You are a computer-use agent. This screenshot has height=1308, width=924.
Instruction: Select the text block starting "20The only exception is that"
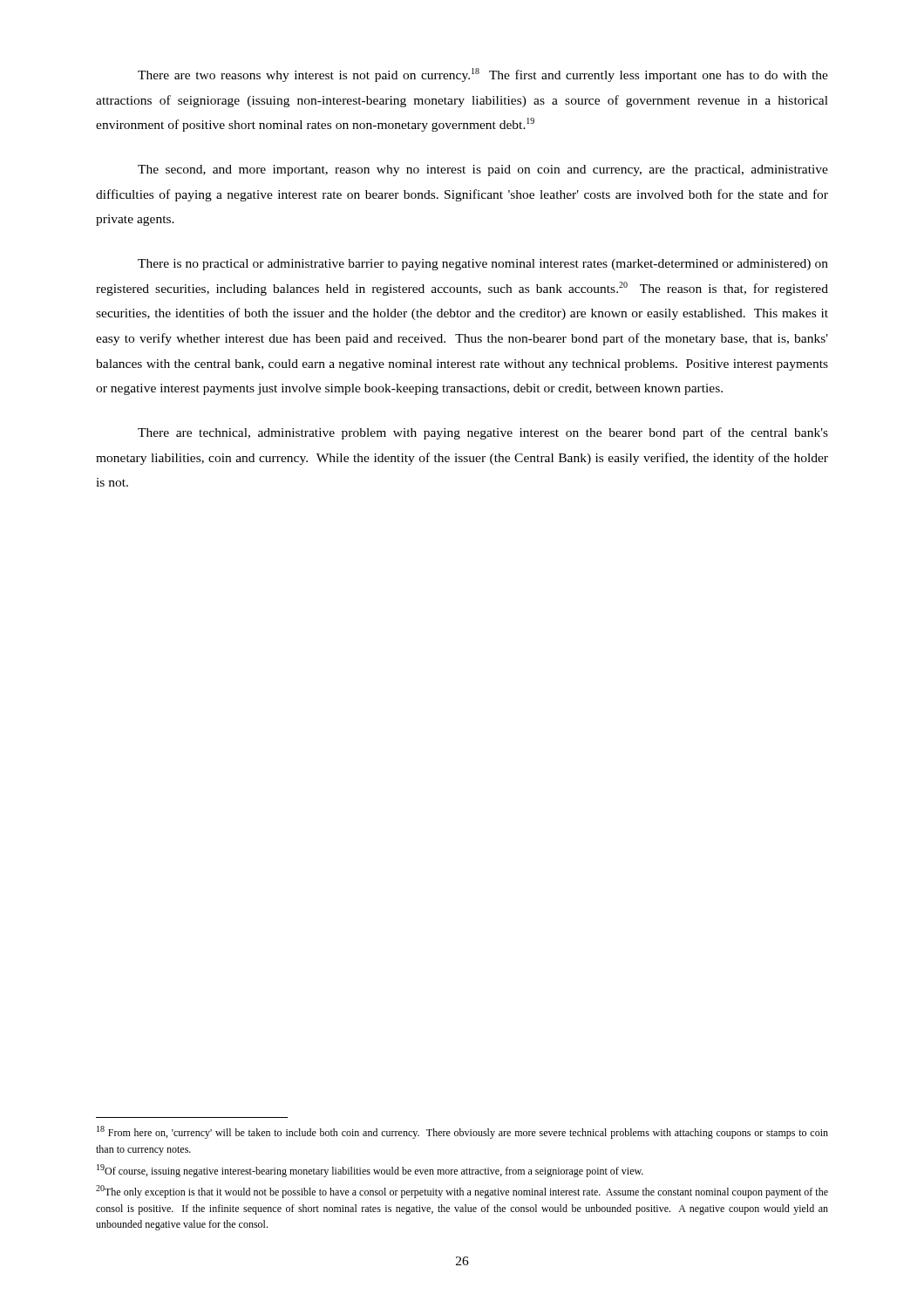coord(462,1208)
